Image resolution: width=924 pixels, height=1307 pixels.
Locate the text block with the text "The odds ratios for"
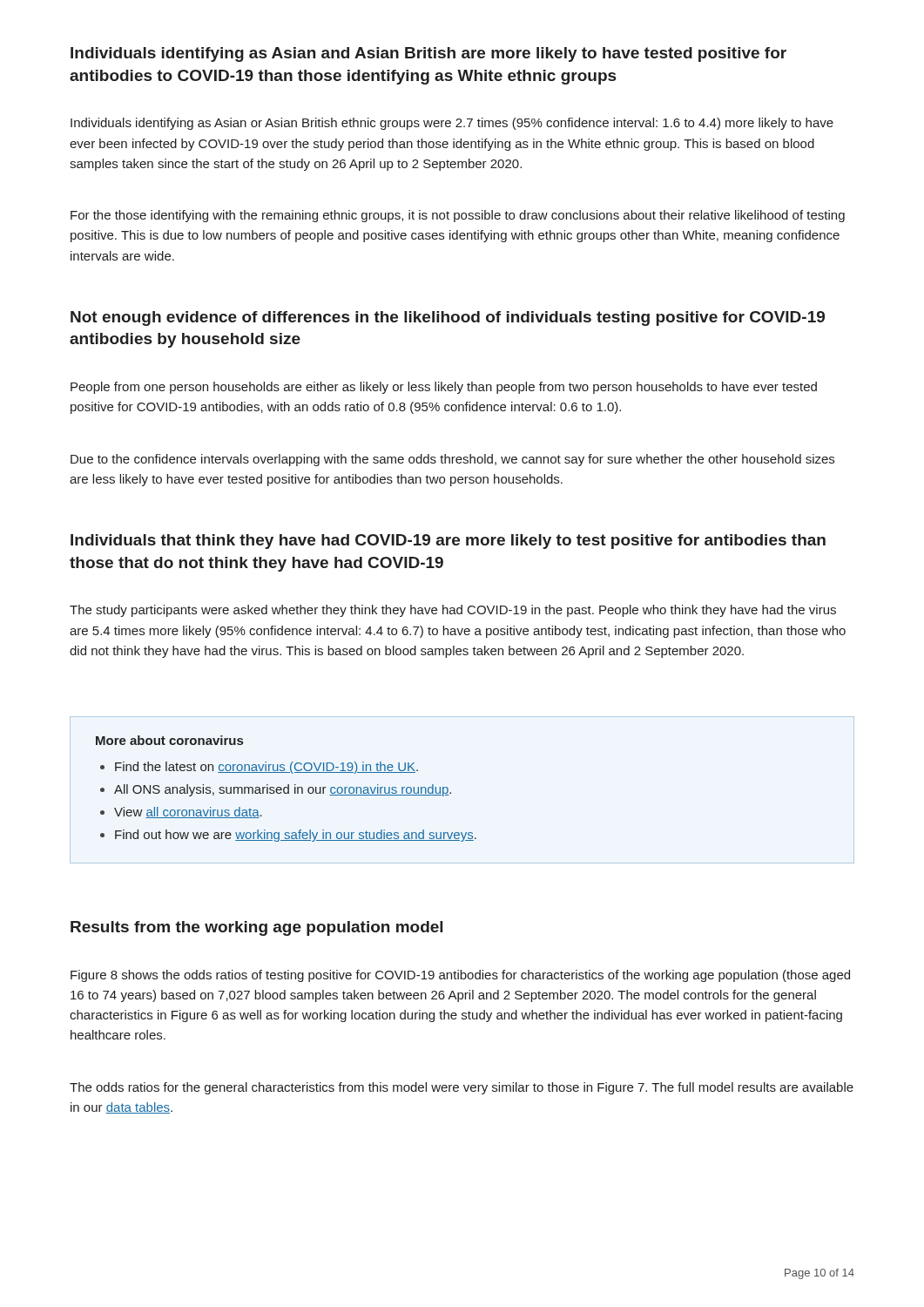[462, 1097]
